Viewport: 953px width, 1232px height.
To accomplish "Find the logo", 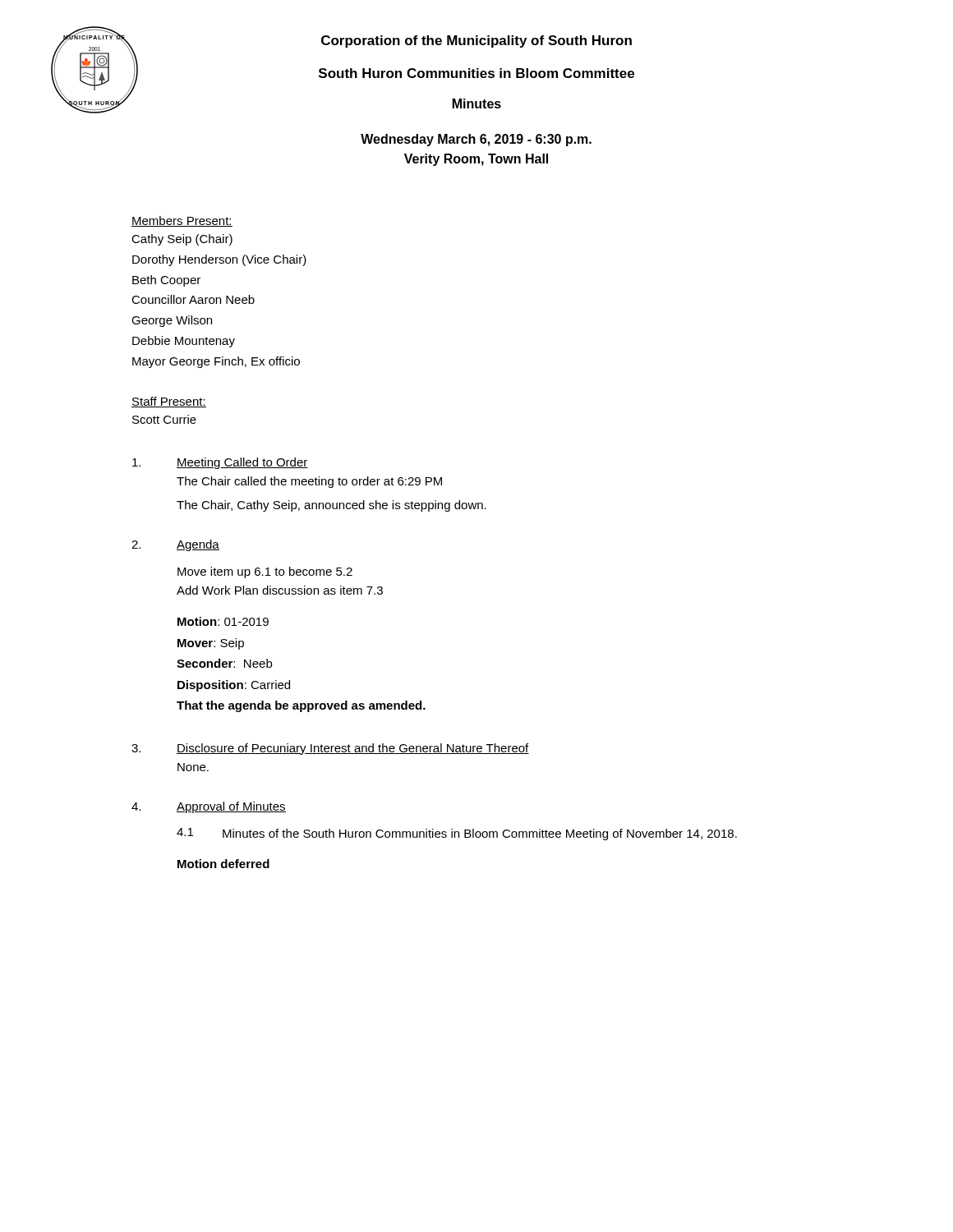I will click(x=94, y=70).
